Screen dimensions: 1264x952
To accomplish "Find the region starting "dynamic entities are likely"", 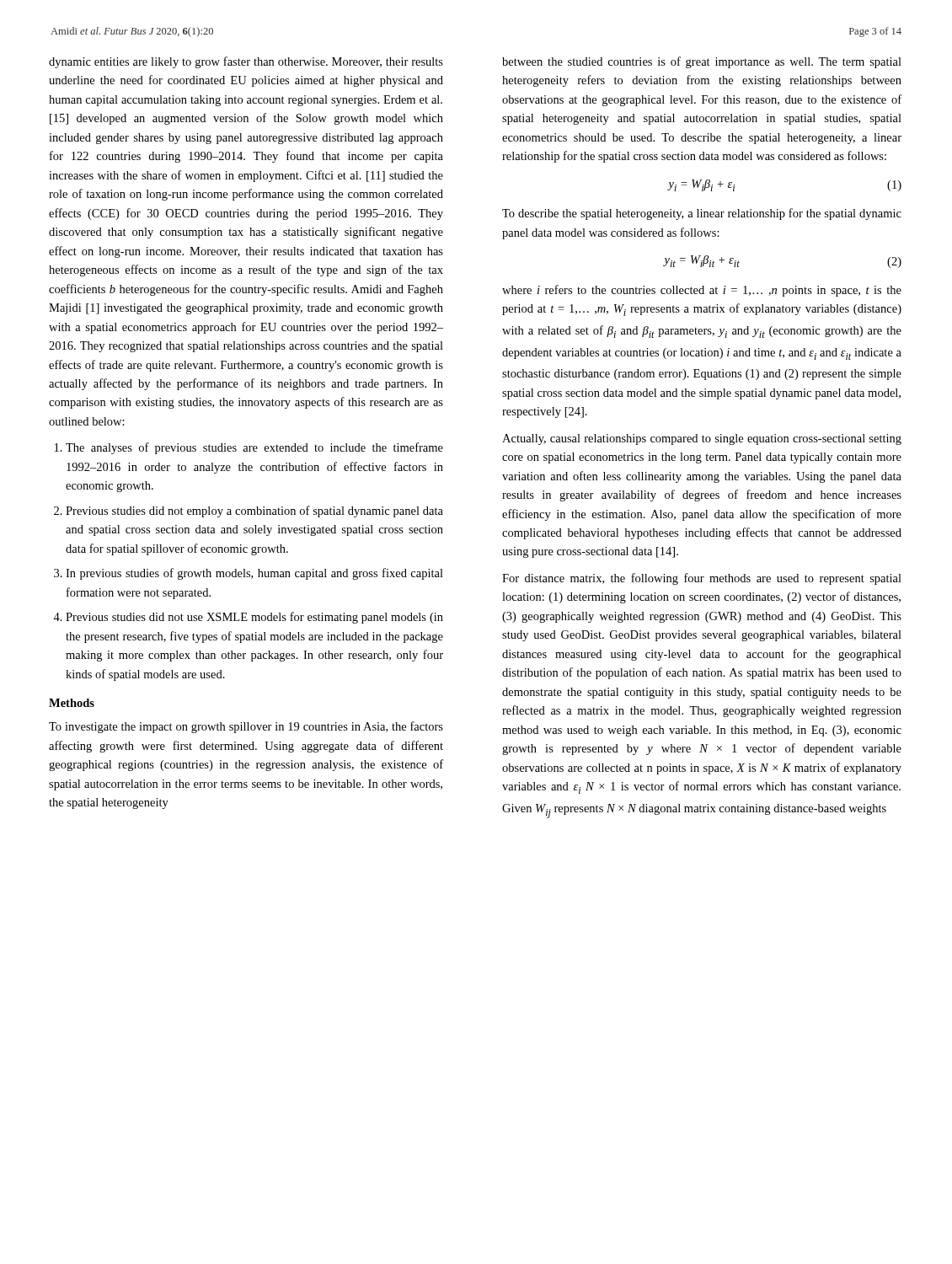I will pyautogui.click(x=246, y=242).
